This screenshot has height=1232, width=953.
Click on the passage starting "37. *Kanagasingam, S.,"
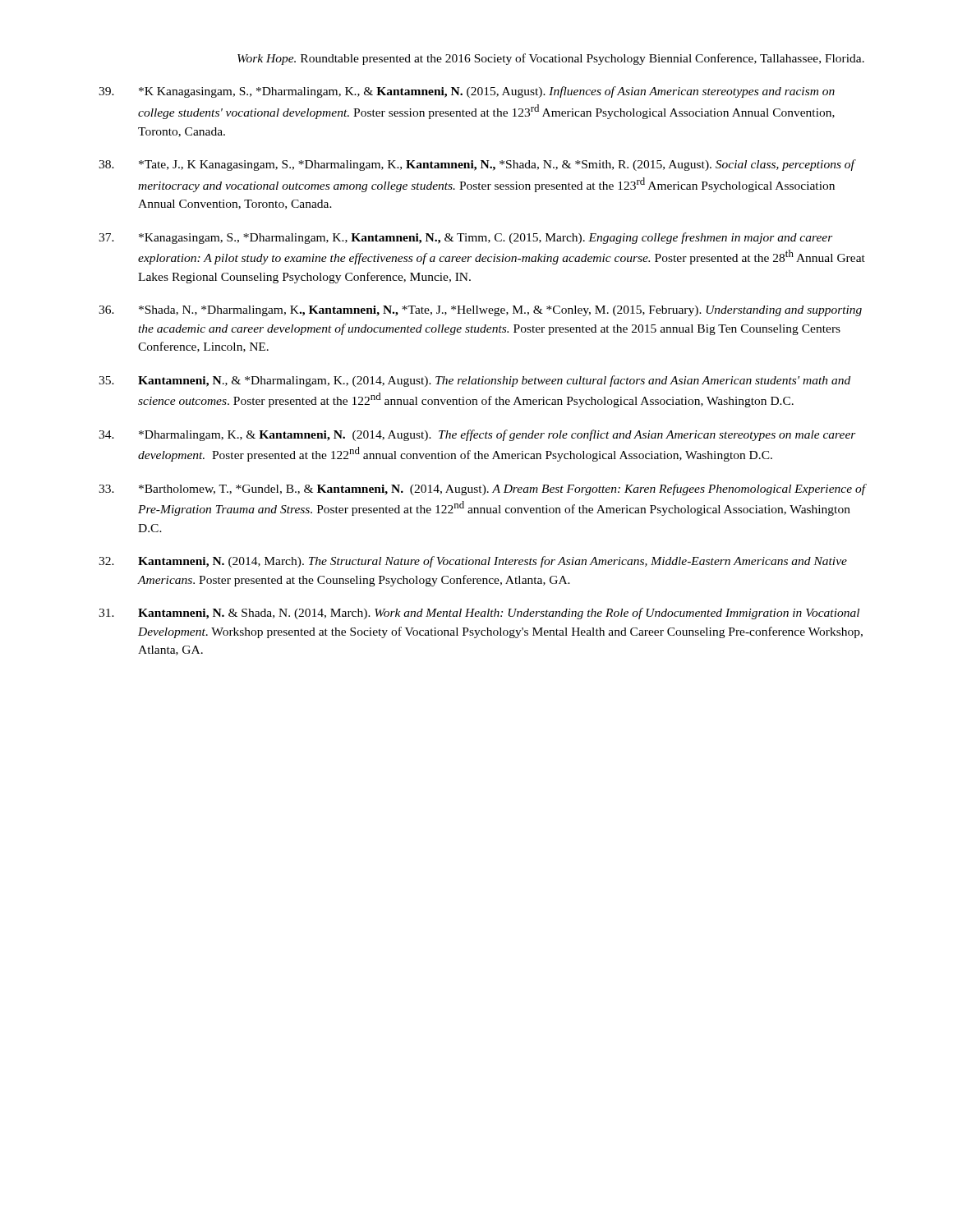click(485, 257)
